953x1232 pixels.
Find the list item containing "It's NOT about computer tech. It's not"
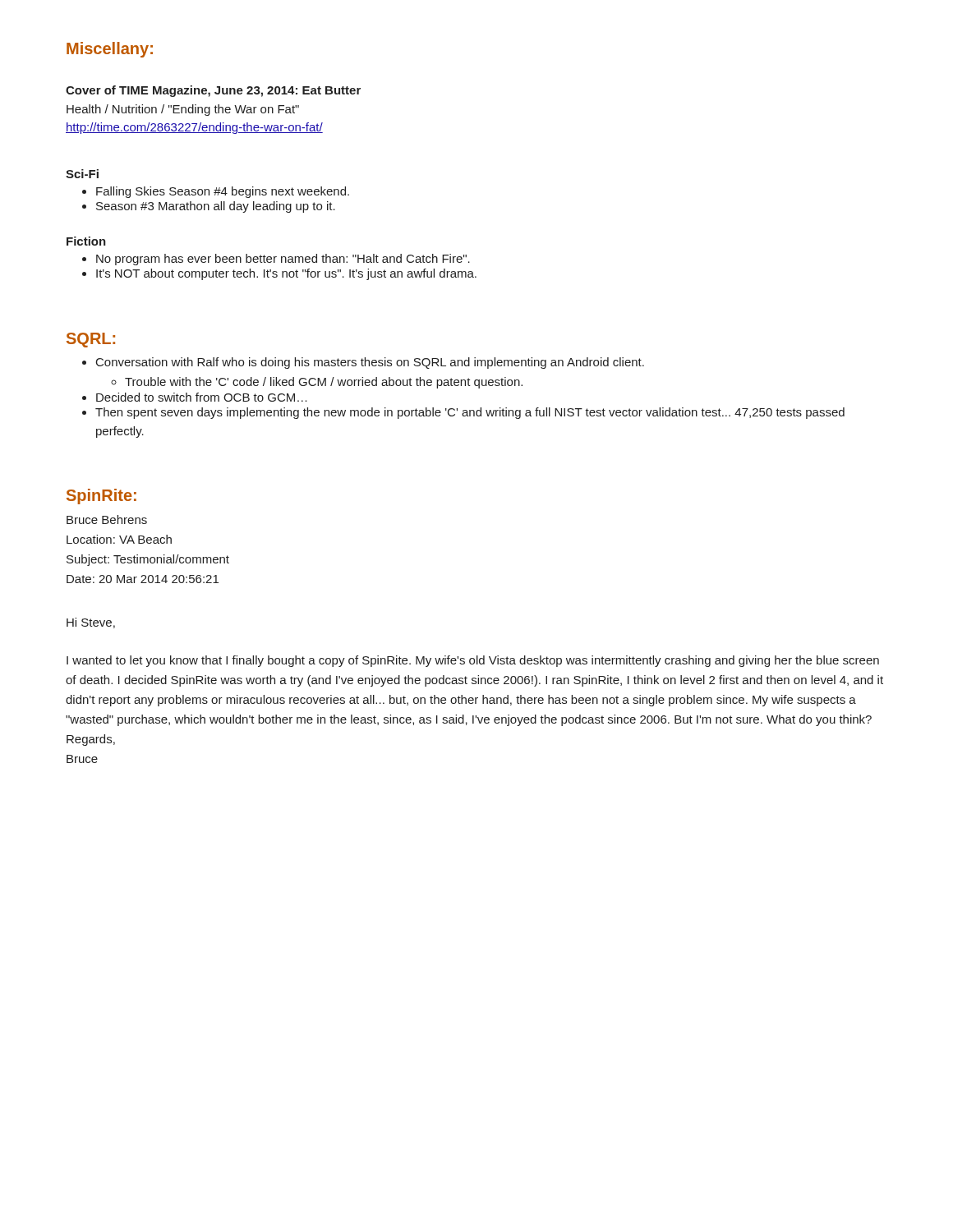[476, 274]
